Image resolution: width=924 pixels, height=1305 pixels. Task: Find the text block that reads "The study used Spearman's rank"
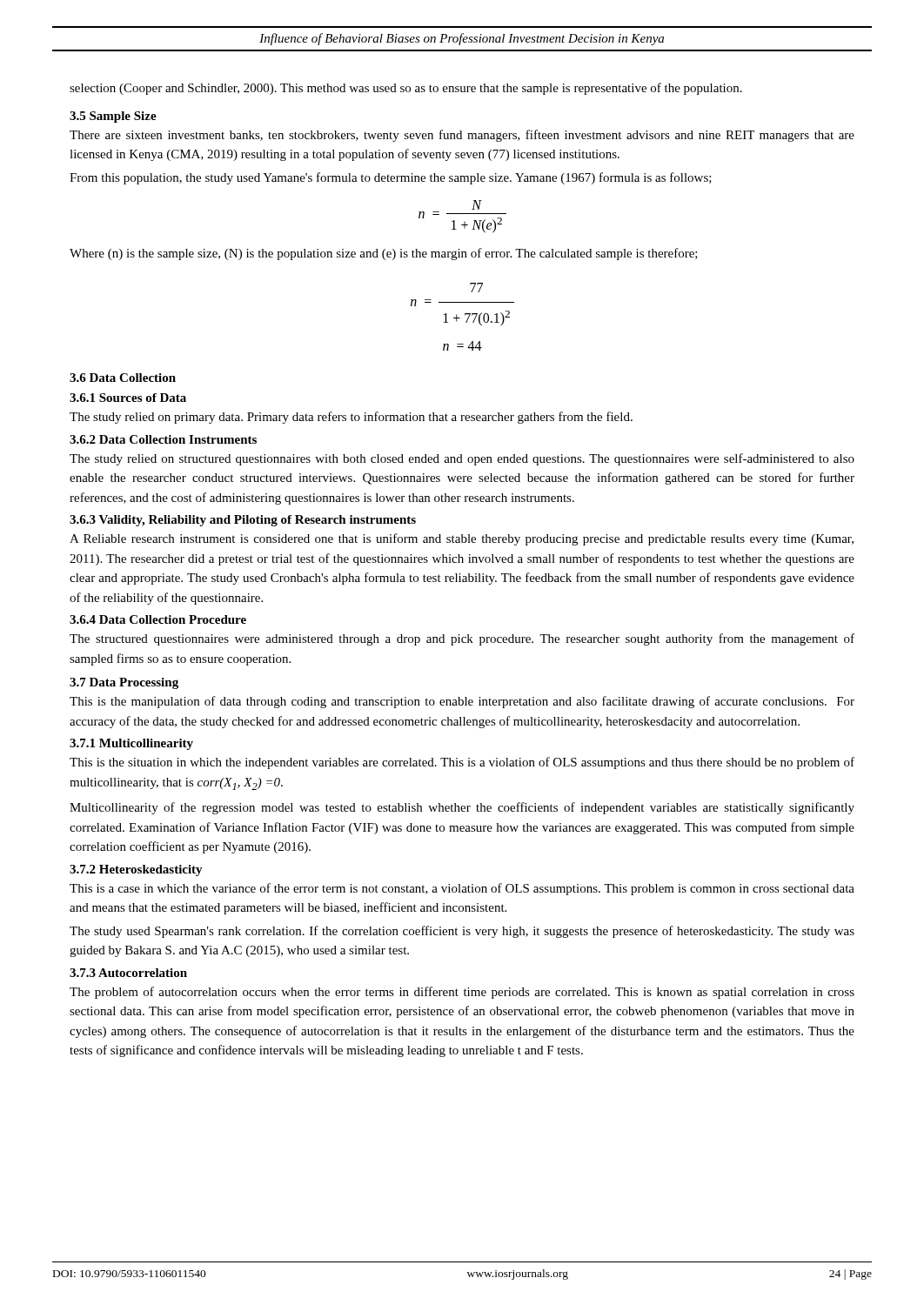[462, 941]
